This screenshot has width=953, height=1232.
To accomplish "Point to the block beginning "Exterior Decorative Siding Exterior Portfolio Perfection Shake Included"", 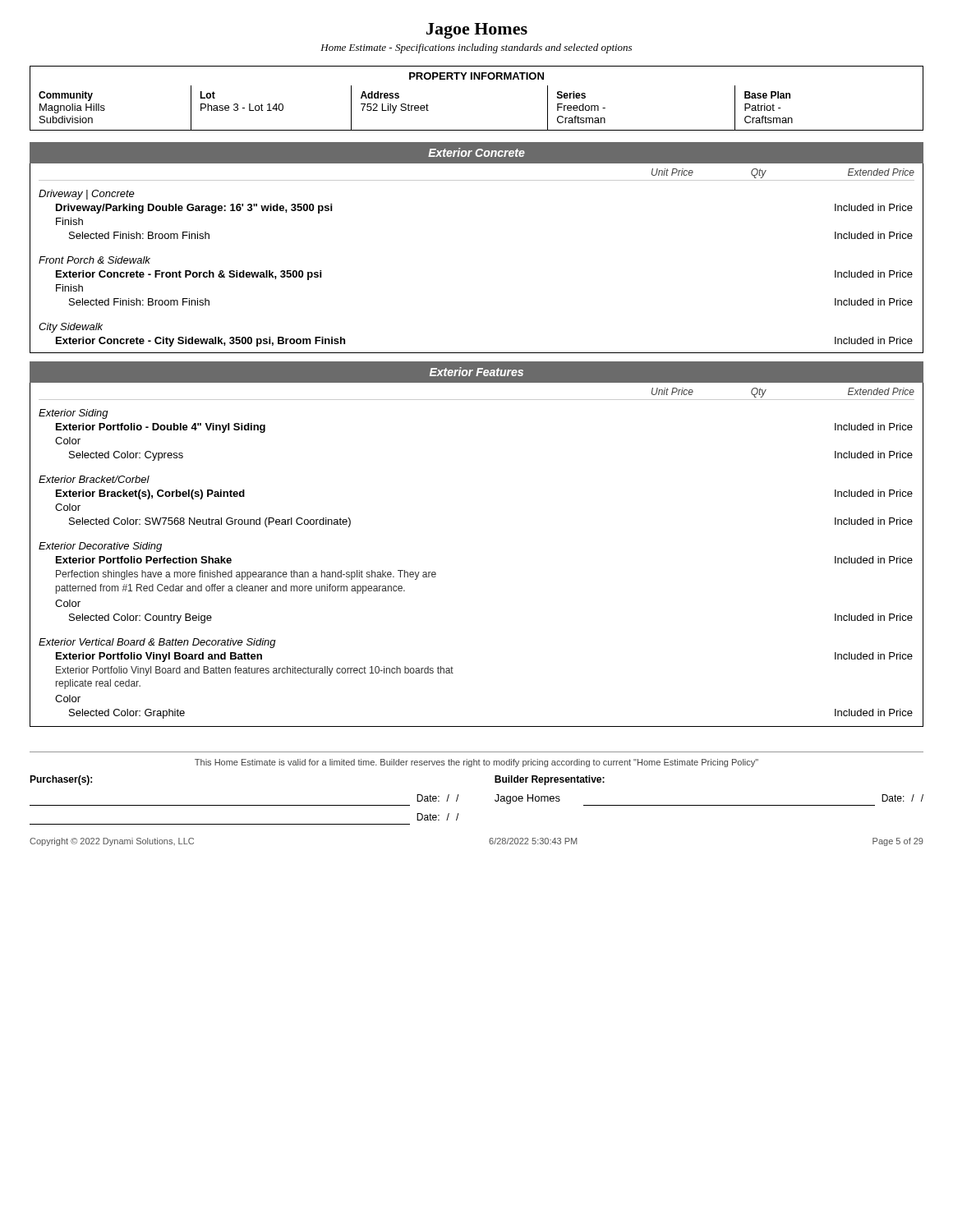I will coord(100,547).
